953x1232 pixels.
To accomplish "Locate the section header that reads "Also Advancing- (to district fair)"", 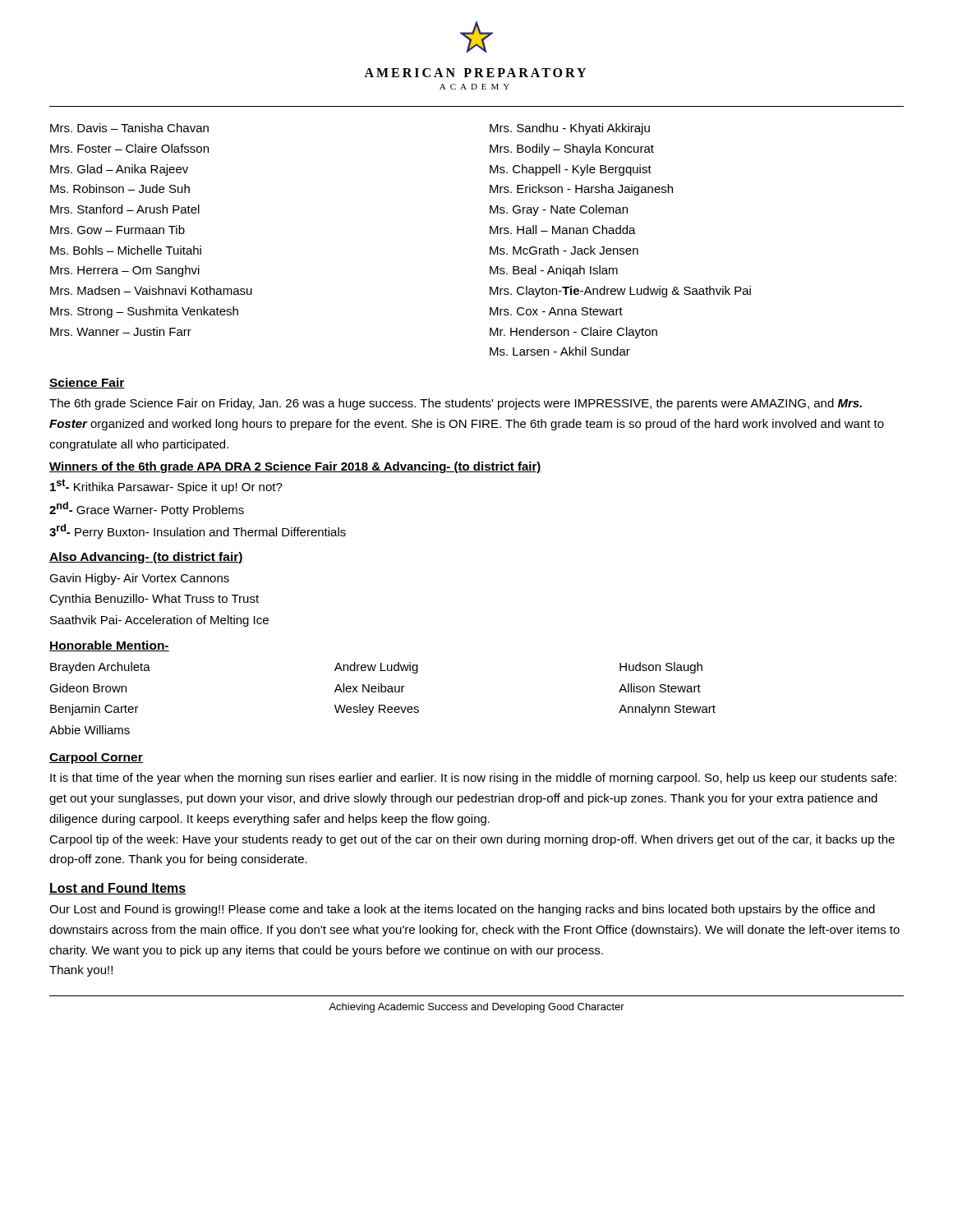I will (x=146, y=556).
